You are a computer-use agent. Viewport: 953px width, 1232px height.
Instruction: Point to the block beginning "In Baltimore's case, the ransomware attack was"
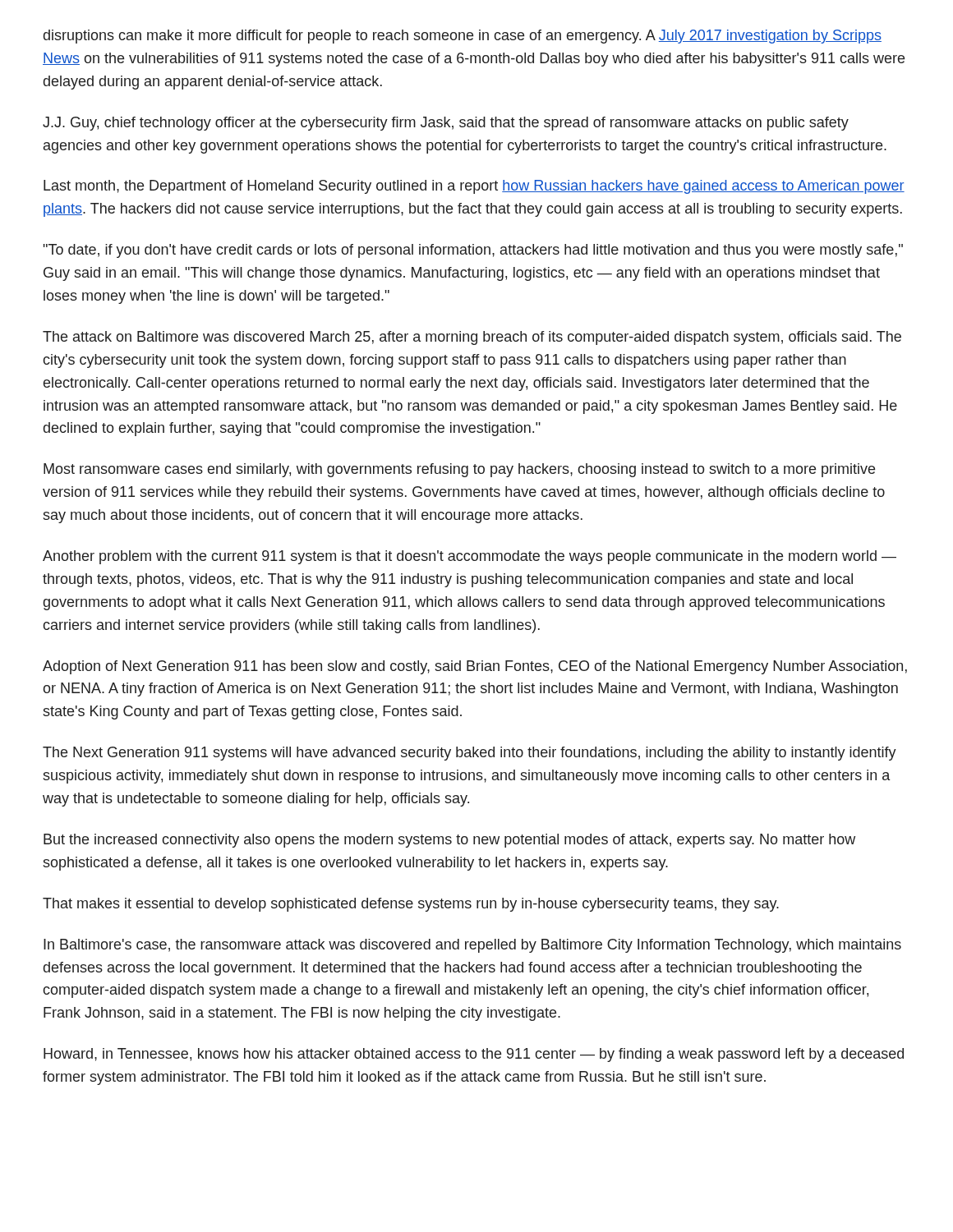click(x=472, y=979)
